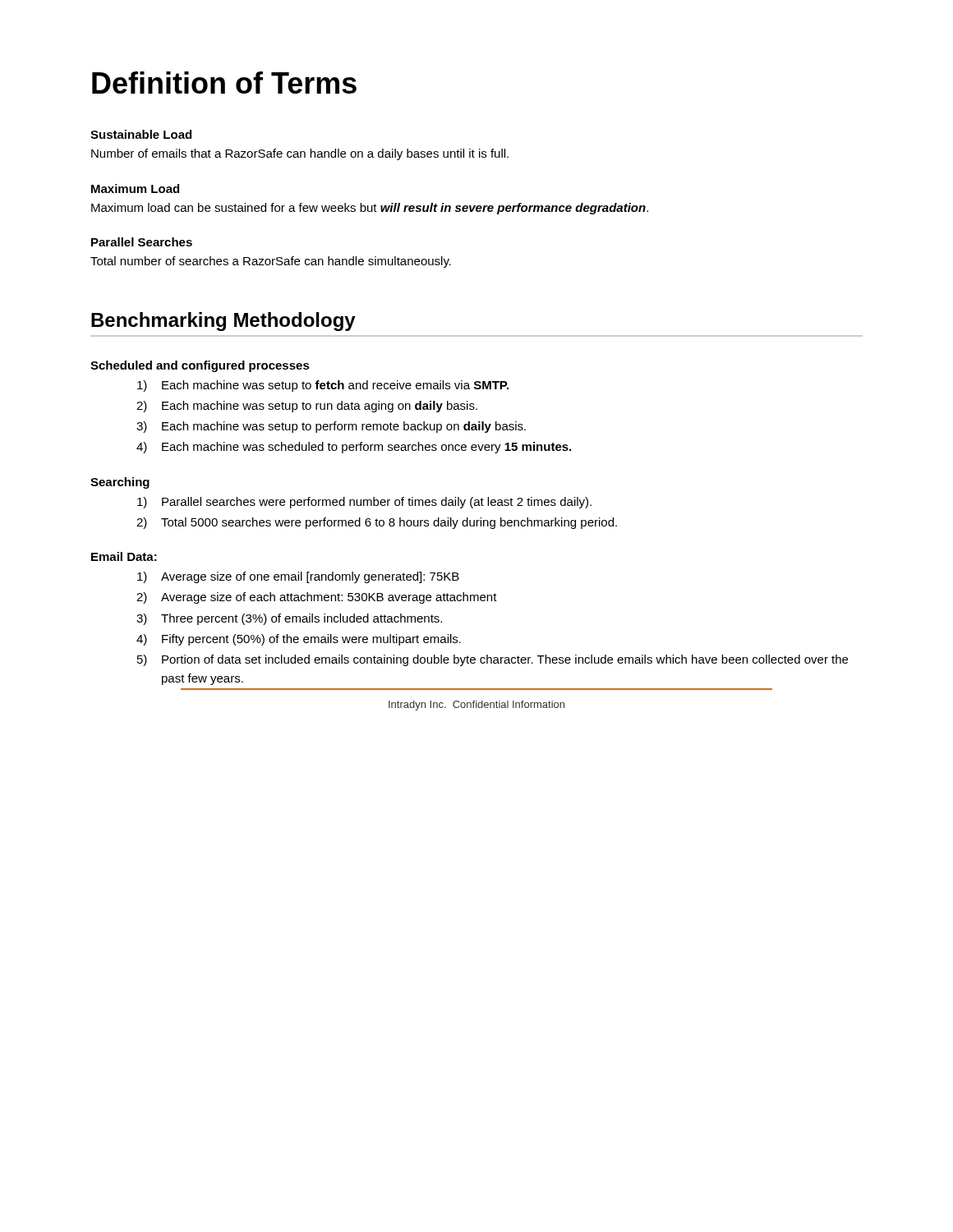953x1232 pixels.
Task: Click on the section header that says "Email Data:"
Action: (124, 556)
